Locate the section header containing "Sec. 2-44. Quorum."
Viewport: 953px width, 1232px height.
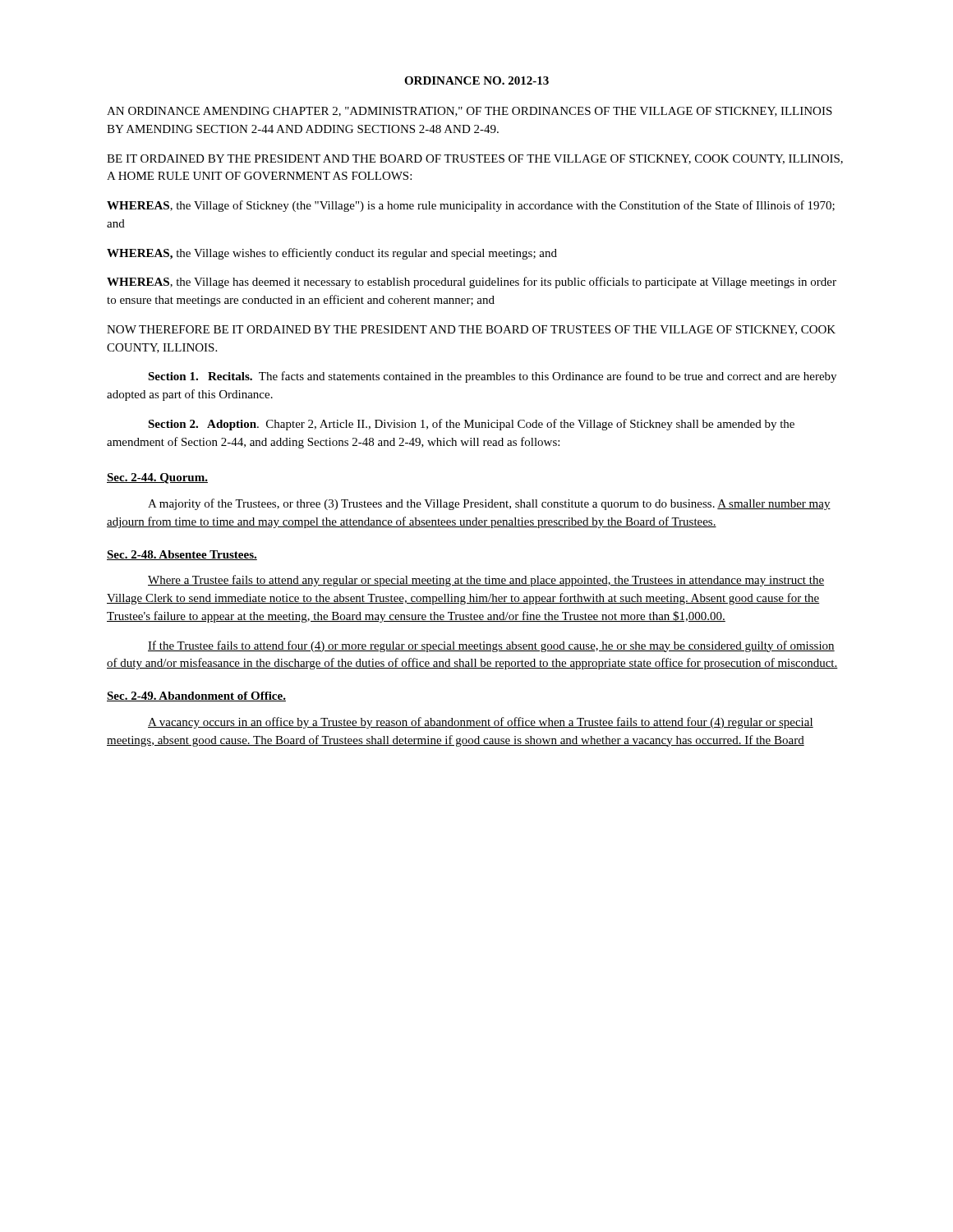click(157, 477)
